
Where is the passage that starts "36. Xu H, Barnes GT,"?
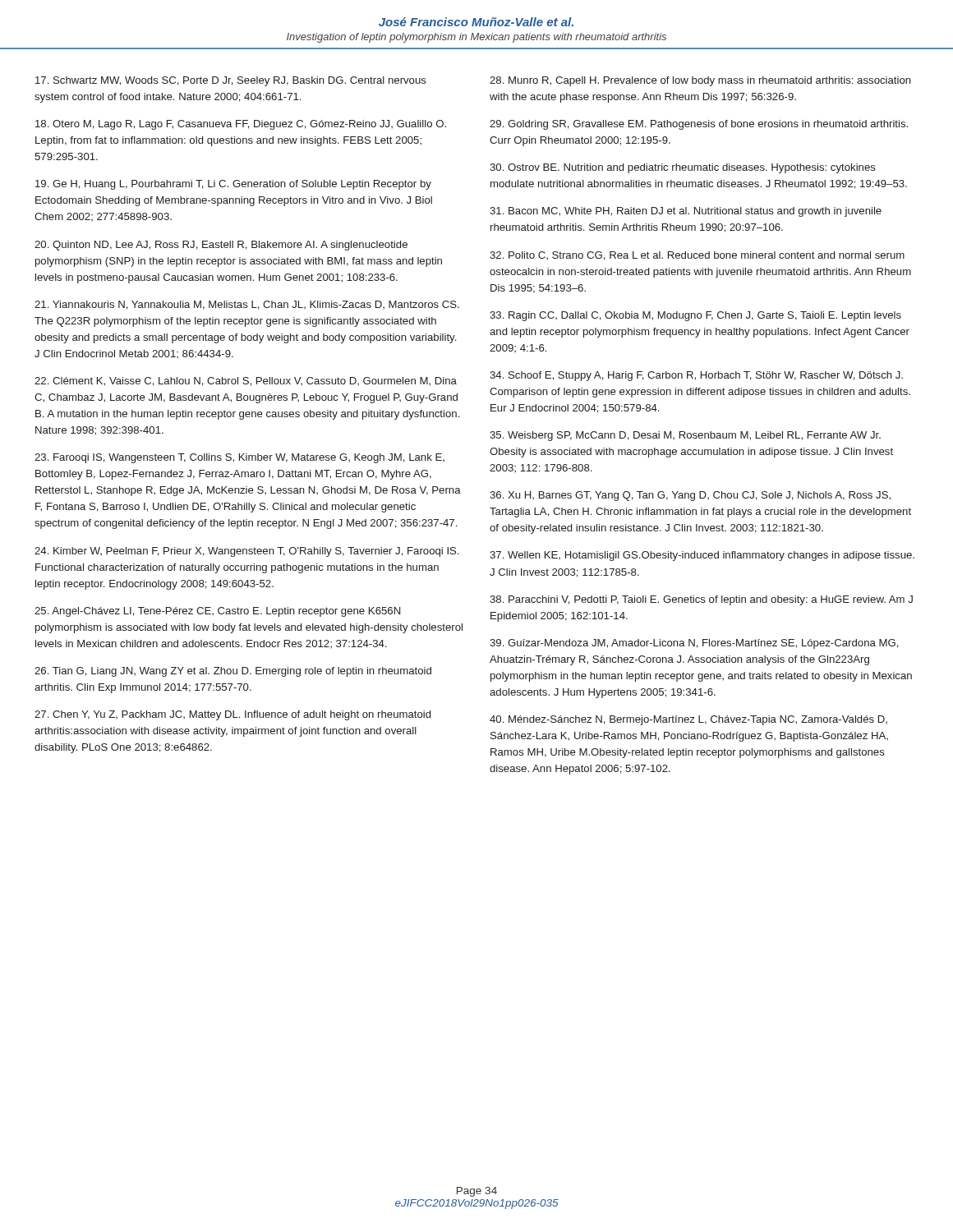700,512
